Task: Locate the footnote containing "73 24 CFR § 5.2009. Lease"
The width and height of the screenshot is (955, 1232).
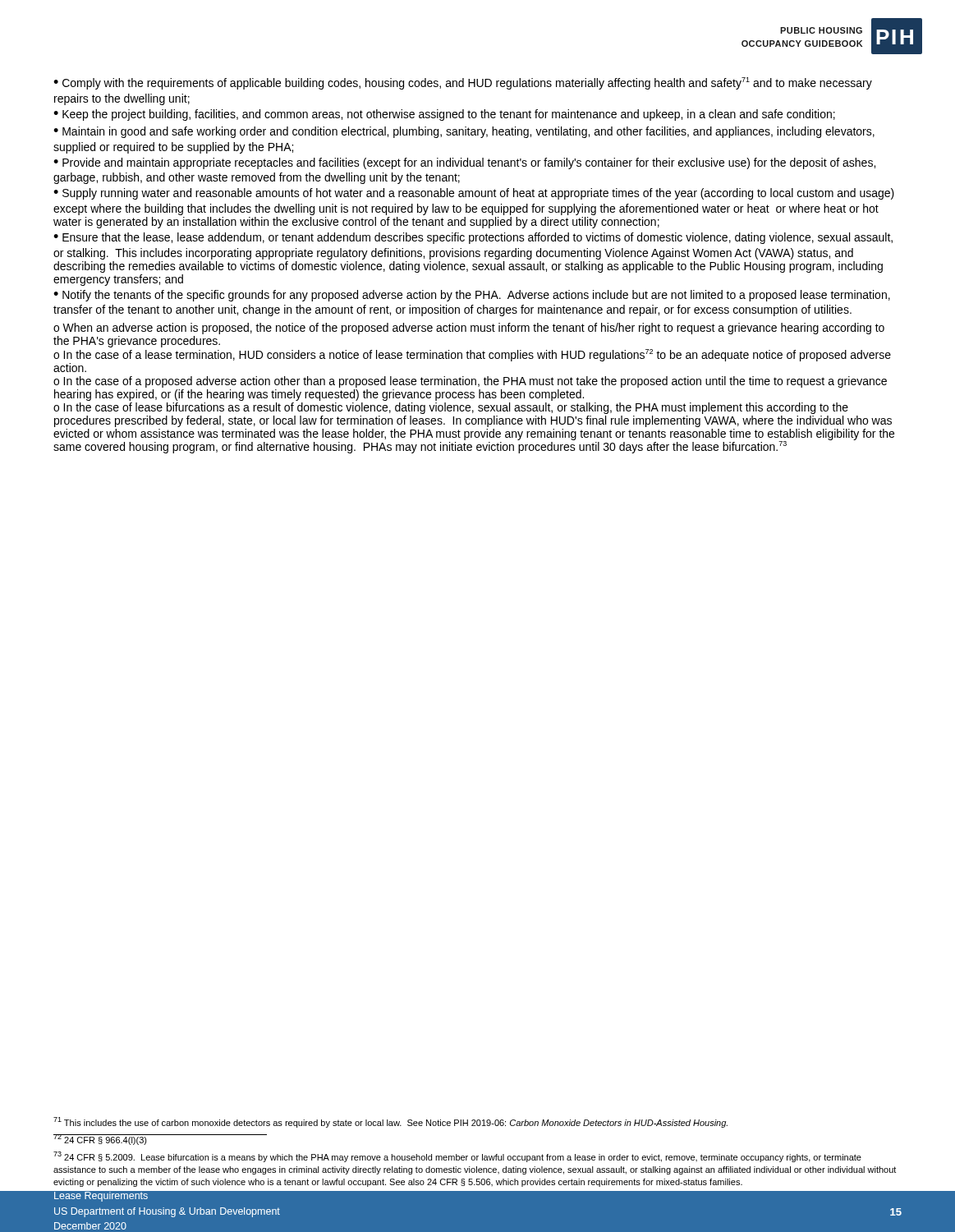Action: tap(475, 1168)
